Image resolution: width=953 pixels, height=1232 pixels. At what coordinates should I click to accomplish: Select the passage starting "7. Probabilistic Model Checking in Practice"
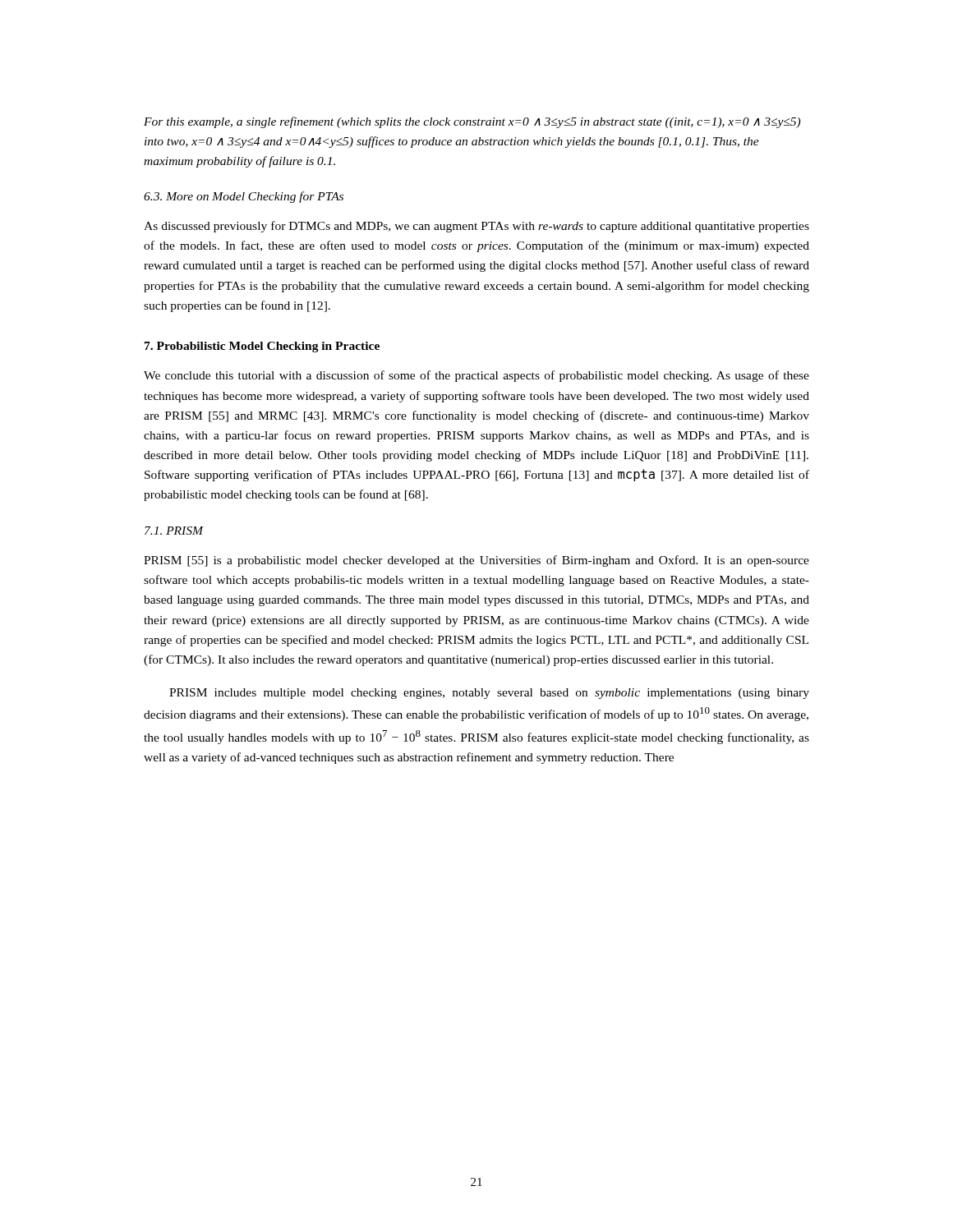pos(262,347)
